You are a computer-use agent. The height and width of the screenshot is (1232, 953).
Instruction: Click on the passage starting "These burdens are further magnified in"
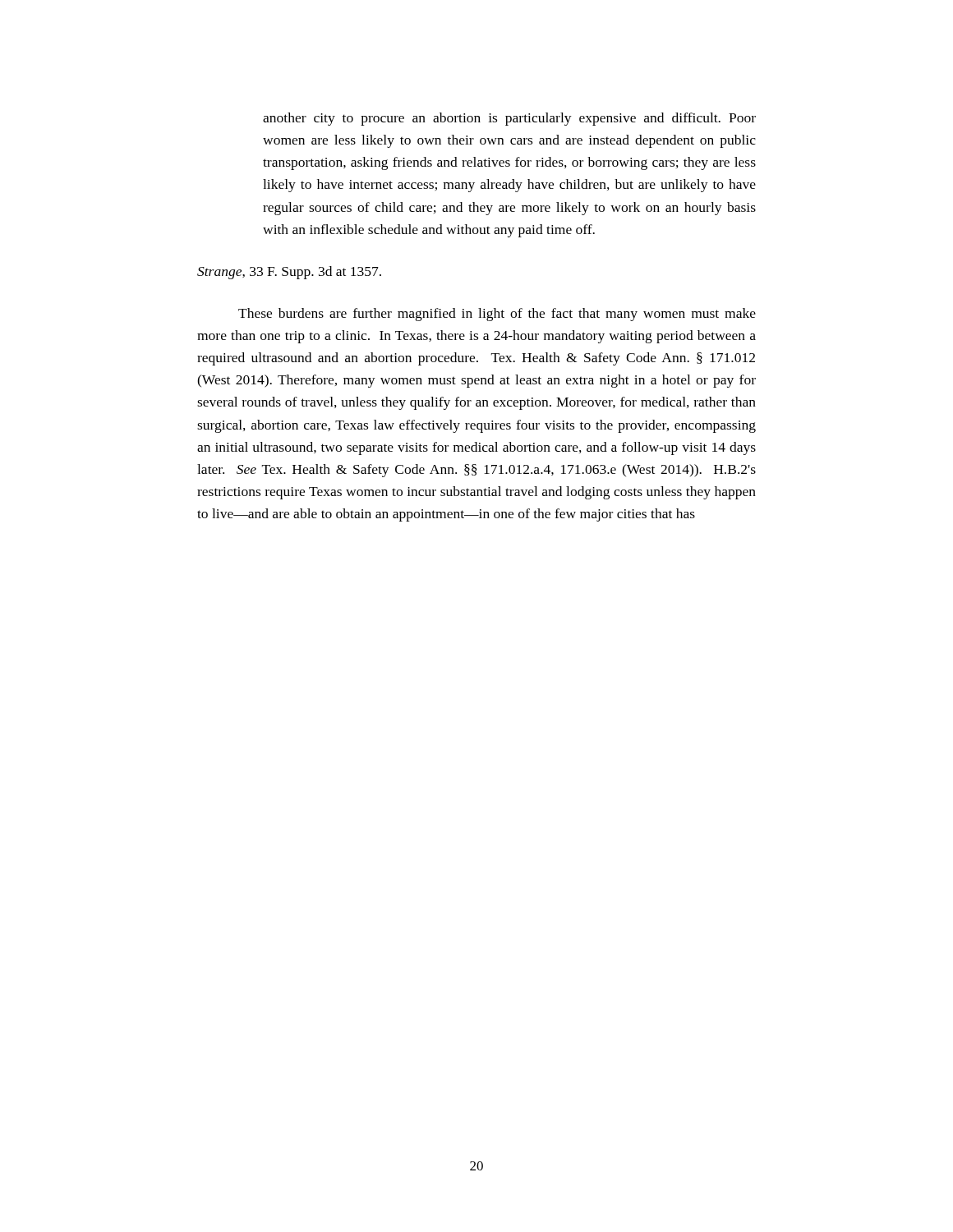pyautogui.click(x=476, y=413)
